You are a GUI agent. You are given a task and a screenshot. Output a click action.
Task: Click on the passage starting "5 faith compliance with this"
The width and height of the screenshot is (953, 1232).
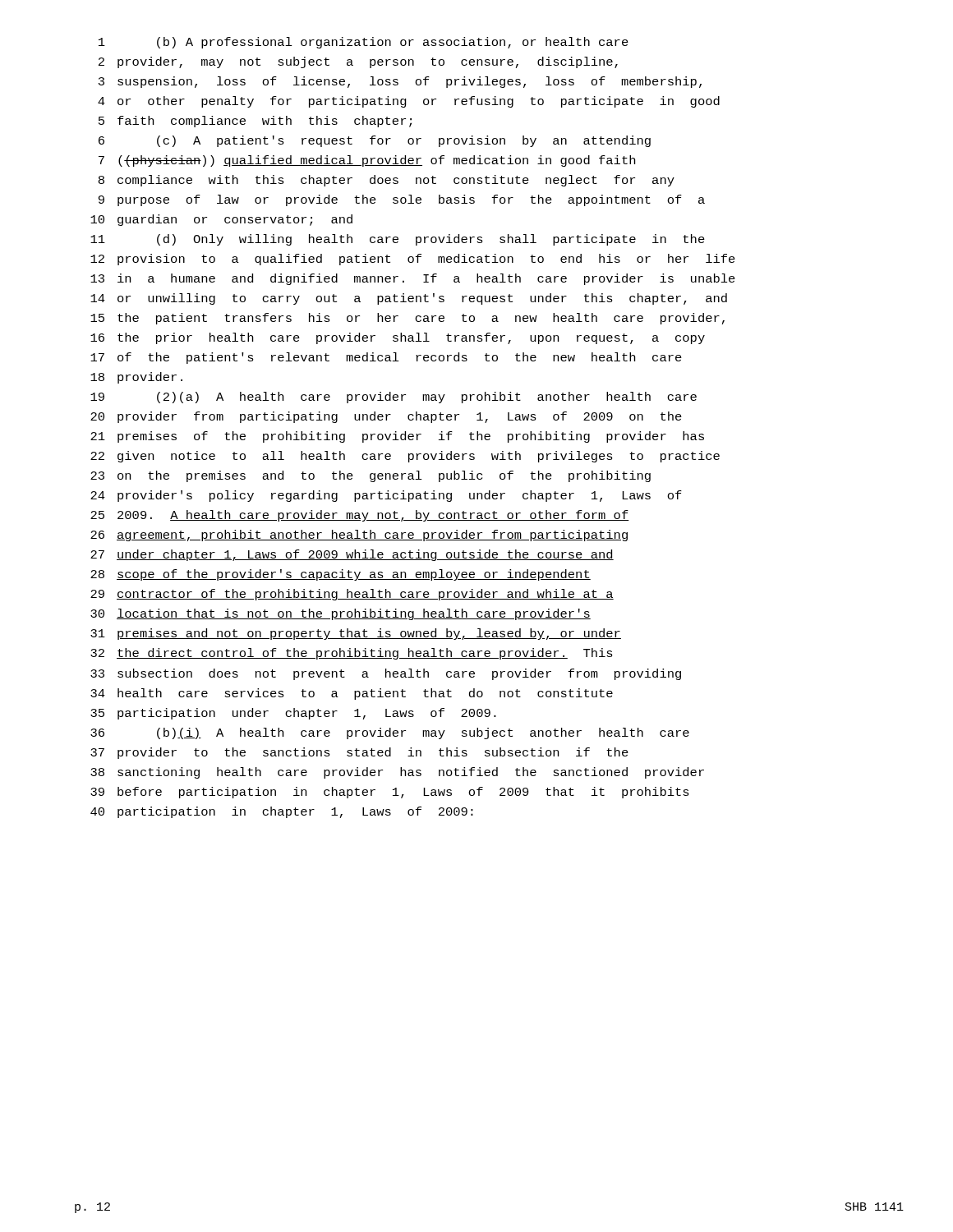(x=135, y=121)
